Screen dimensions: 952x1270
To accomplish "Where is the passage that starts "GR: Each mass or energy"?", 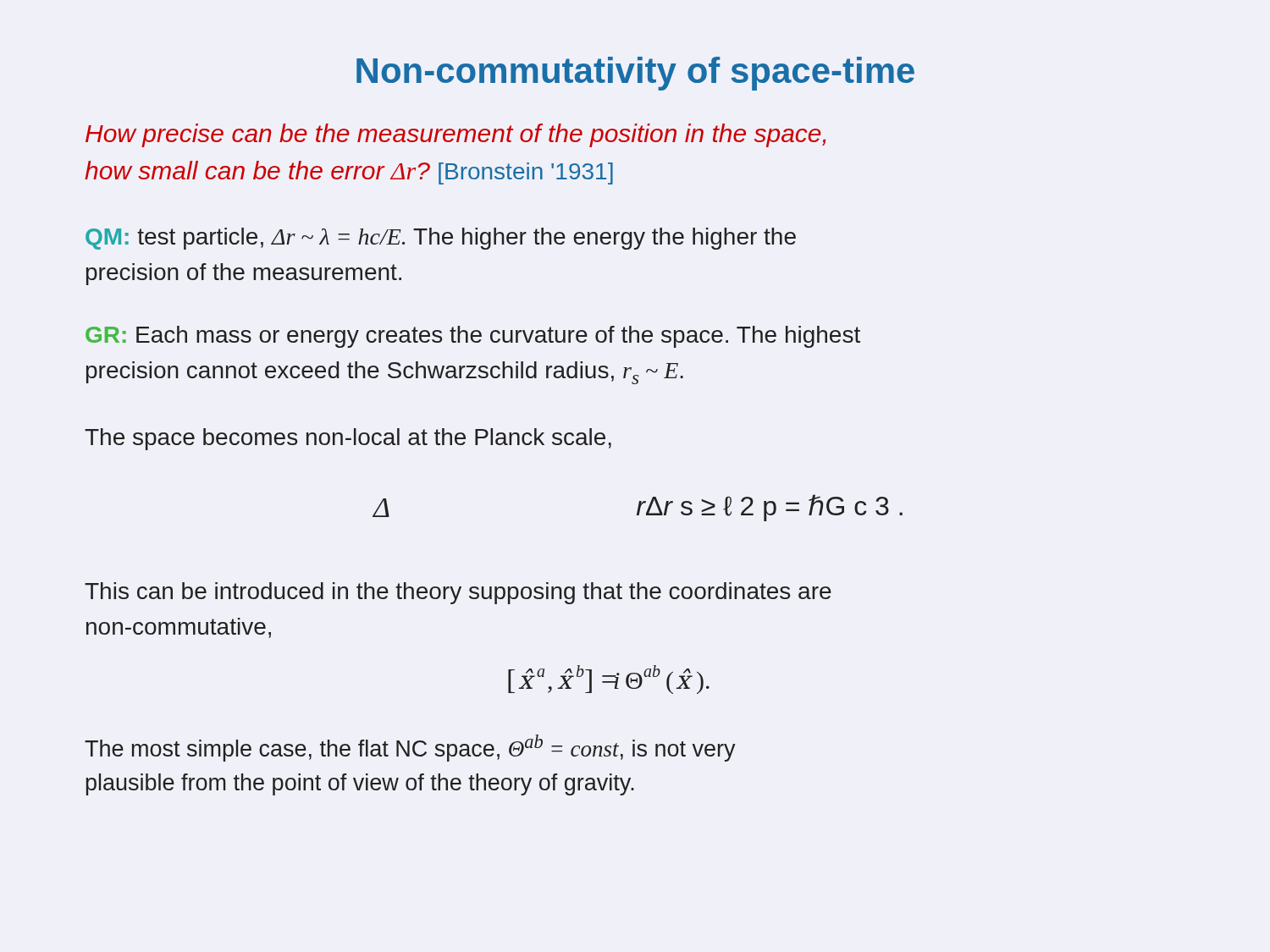I will click(473, 355).
